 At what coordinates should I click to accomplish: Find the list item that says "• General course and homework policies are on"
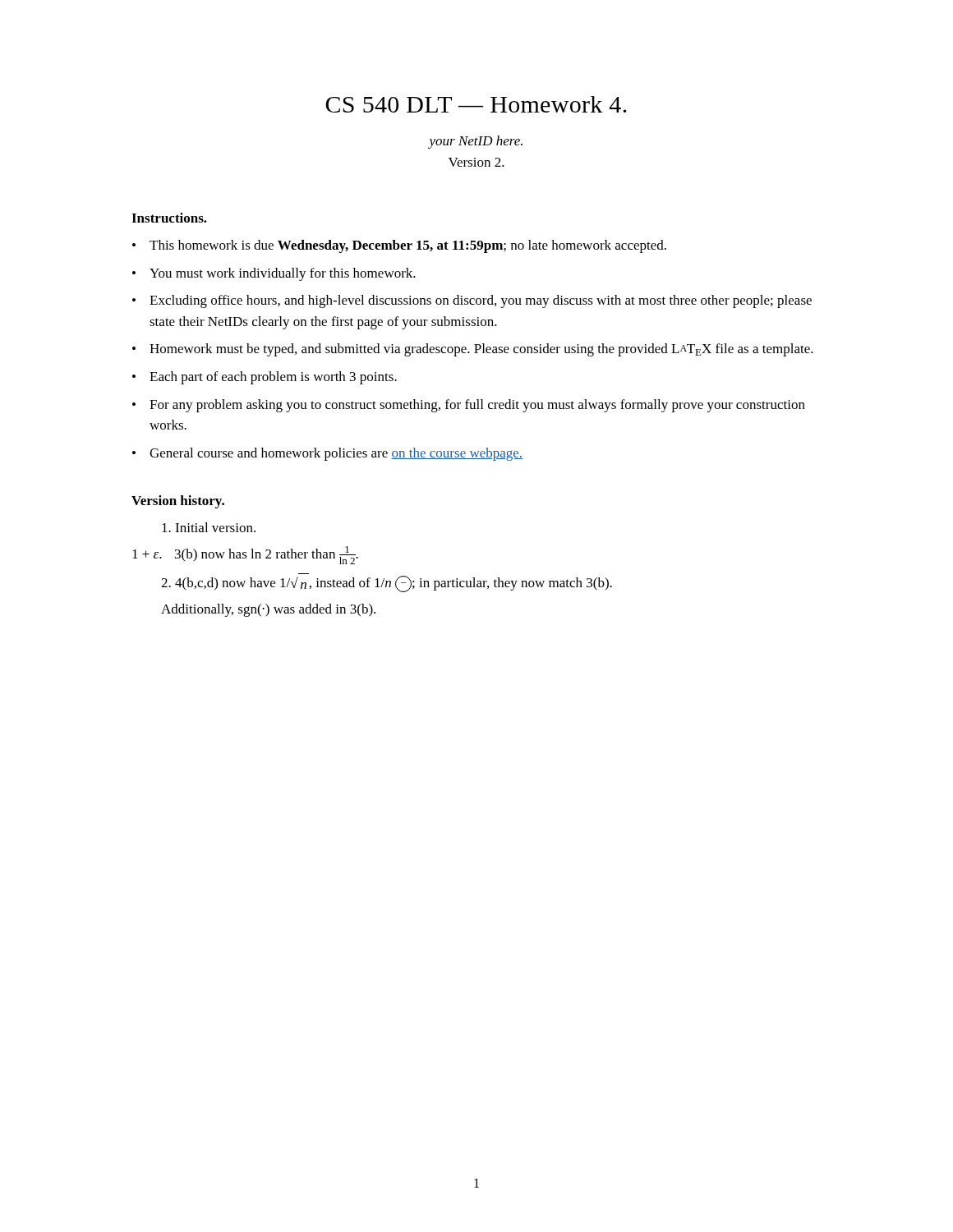(327, 453)
